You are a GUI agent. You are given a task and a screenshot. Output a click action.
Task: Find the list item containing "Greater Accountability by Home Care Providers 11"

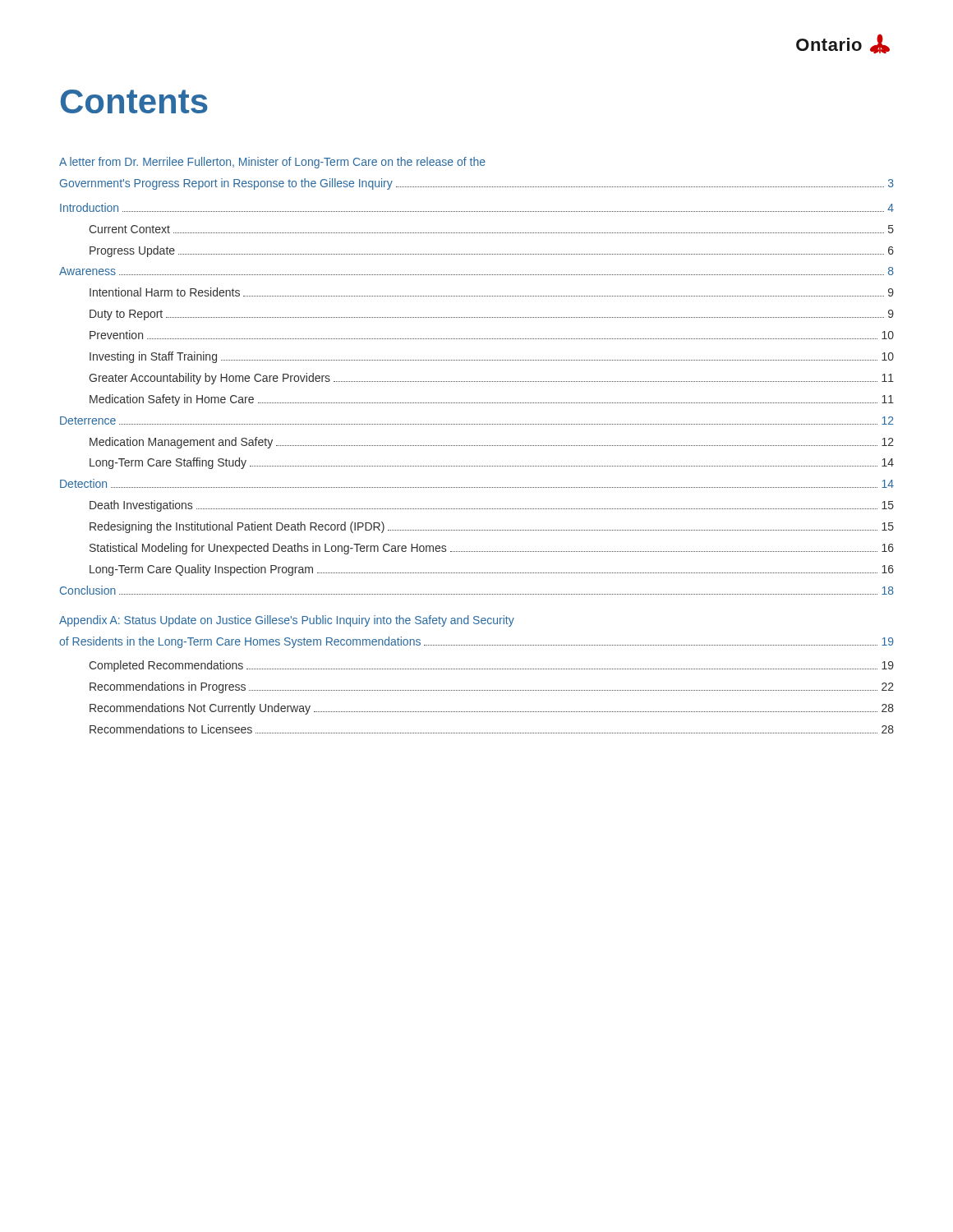[x=491, y=379]
